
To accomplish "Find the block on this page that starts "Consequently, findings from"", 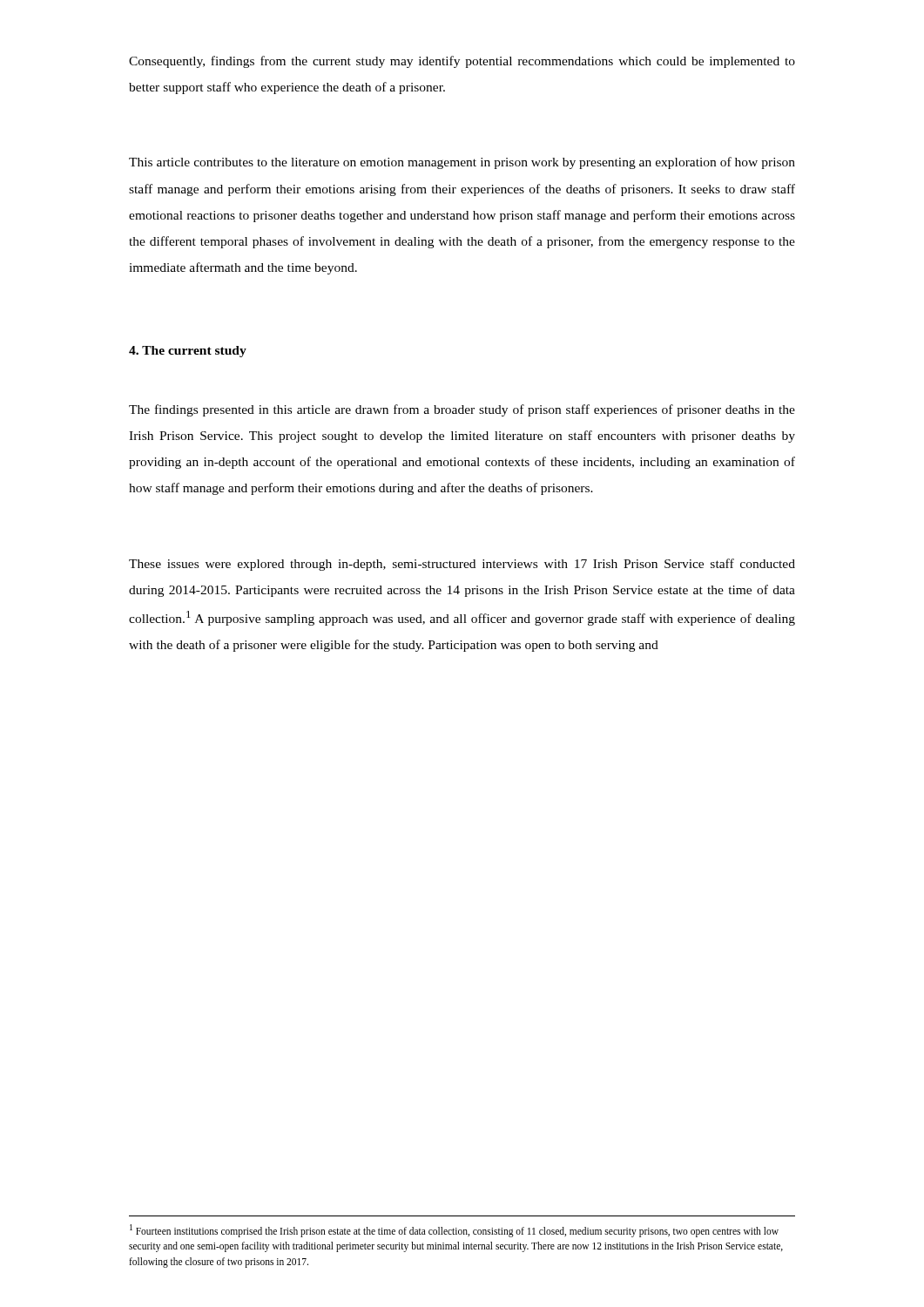I will pyautogui.click(x=462, y=74).
